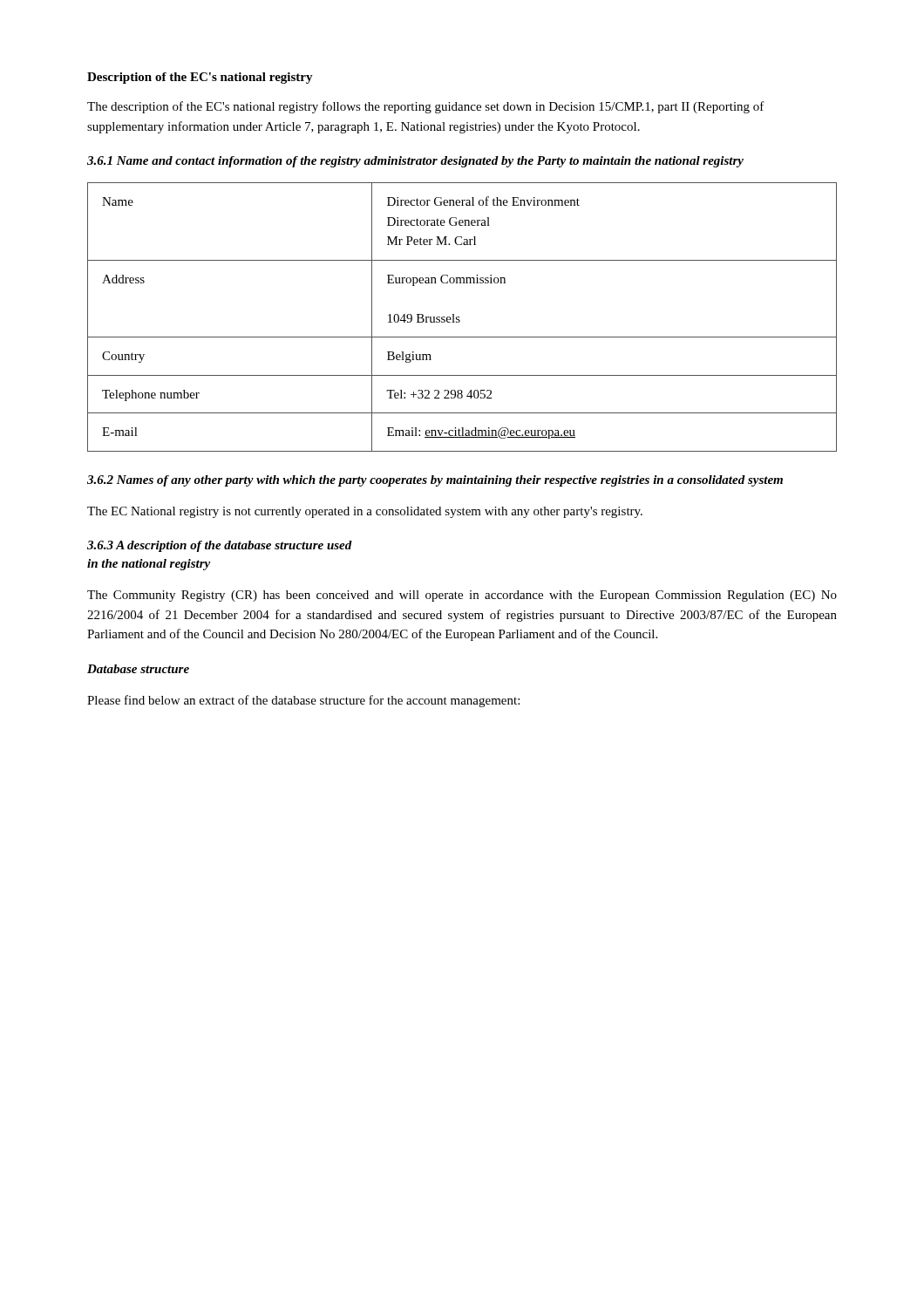Viewport: 924px width, 1308px height.
Task: Find the section header that says "3.6.2 Names of any other"
Action: pyautogui.click(x=435, y=479)
